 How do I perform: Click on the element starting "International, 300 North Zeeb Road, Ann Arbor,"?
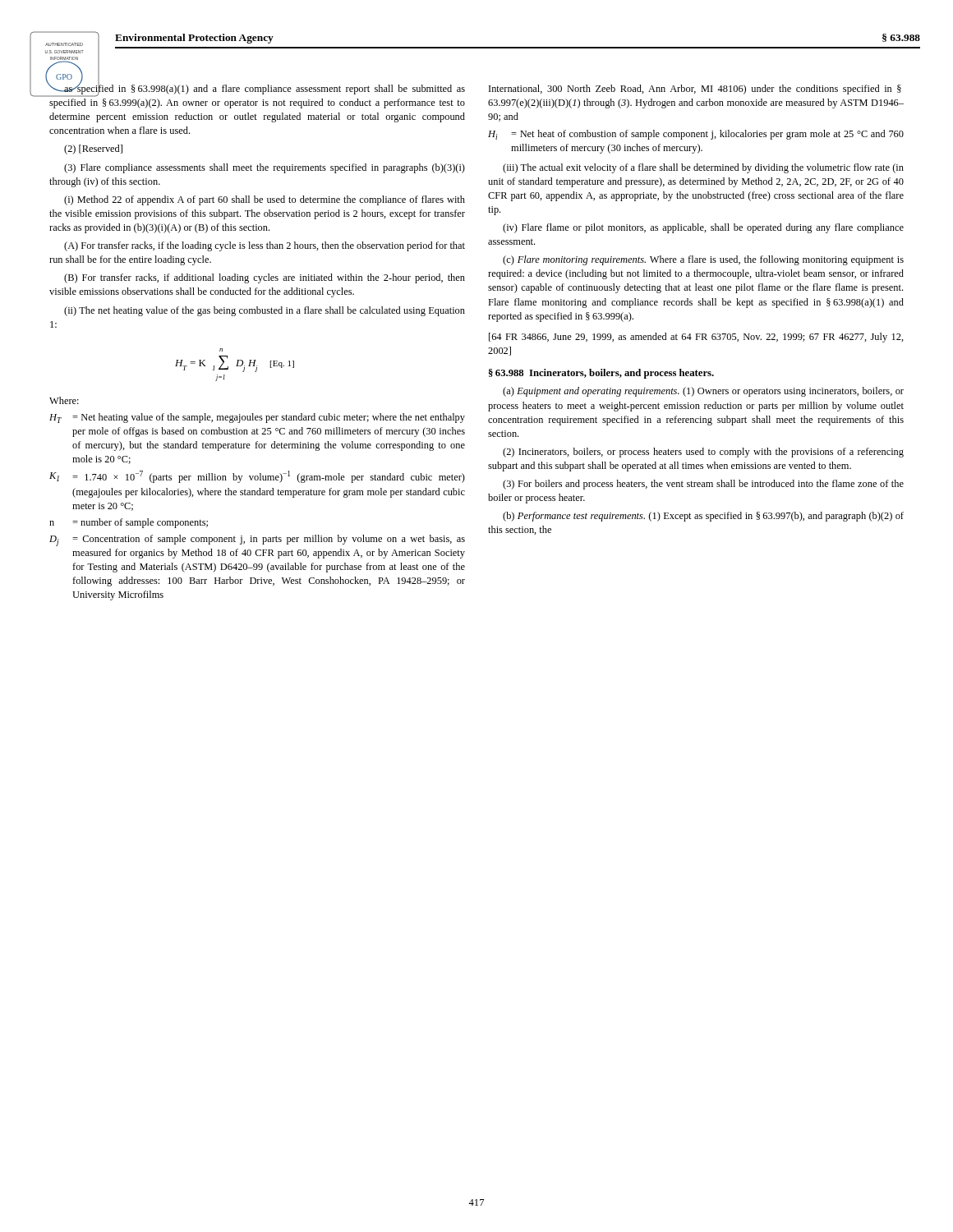coord(696,220)
